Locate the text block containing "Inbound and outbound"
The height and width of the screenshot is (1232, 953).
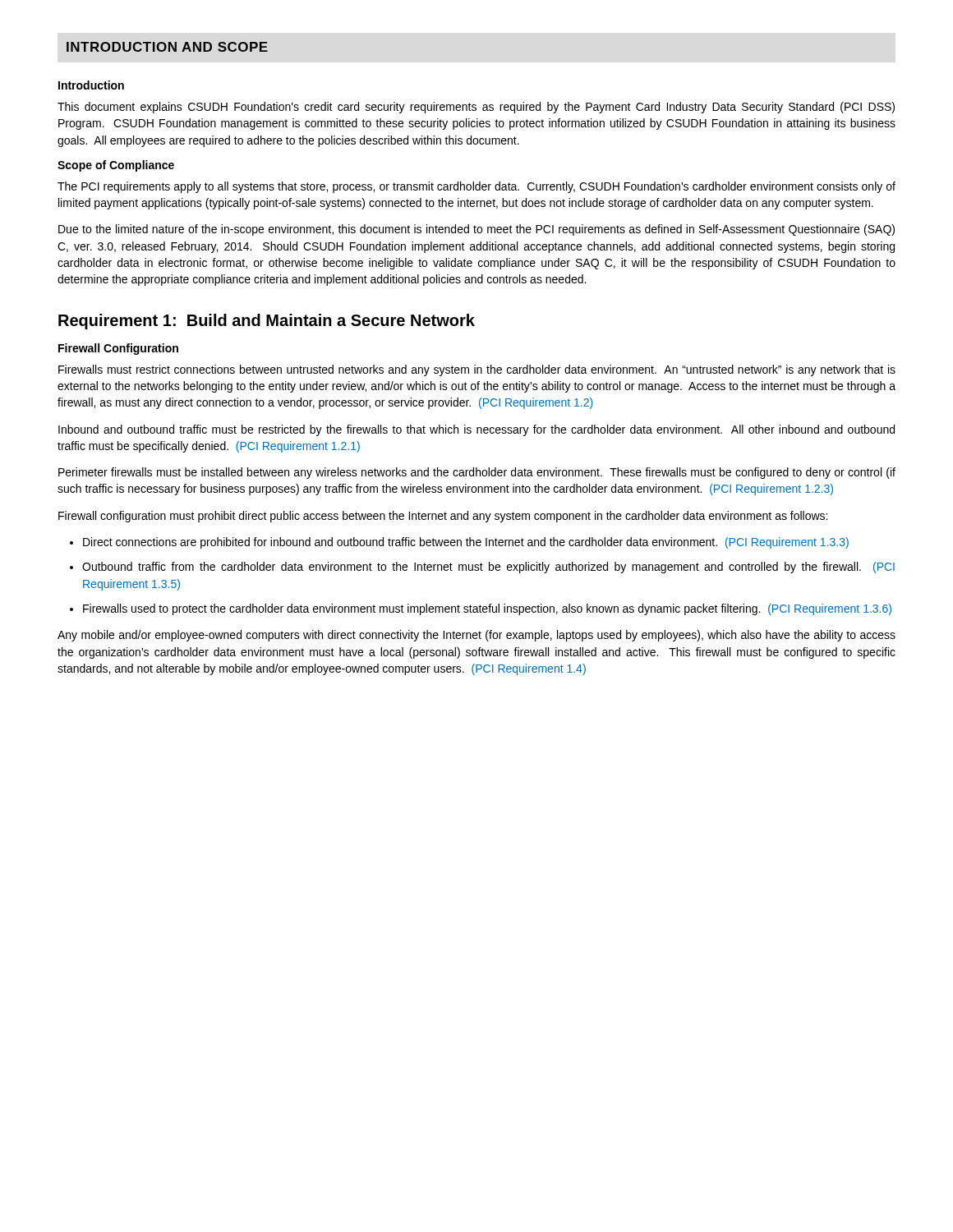[476, 438]
